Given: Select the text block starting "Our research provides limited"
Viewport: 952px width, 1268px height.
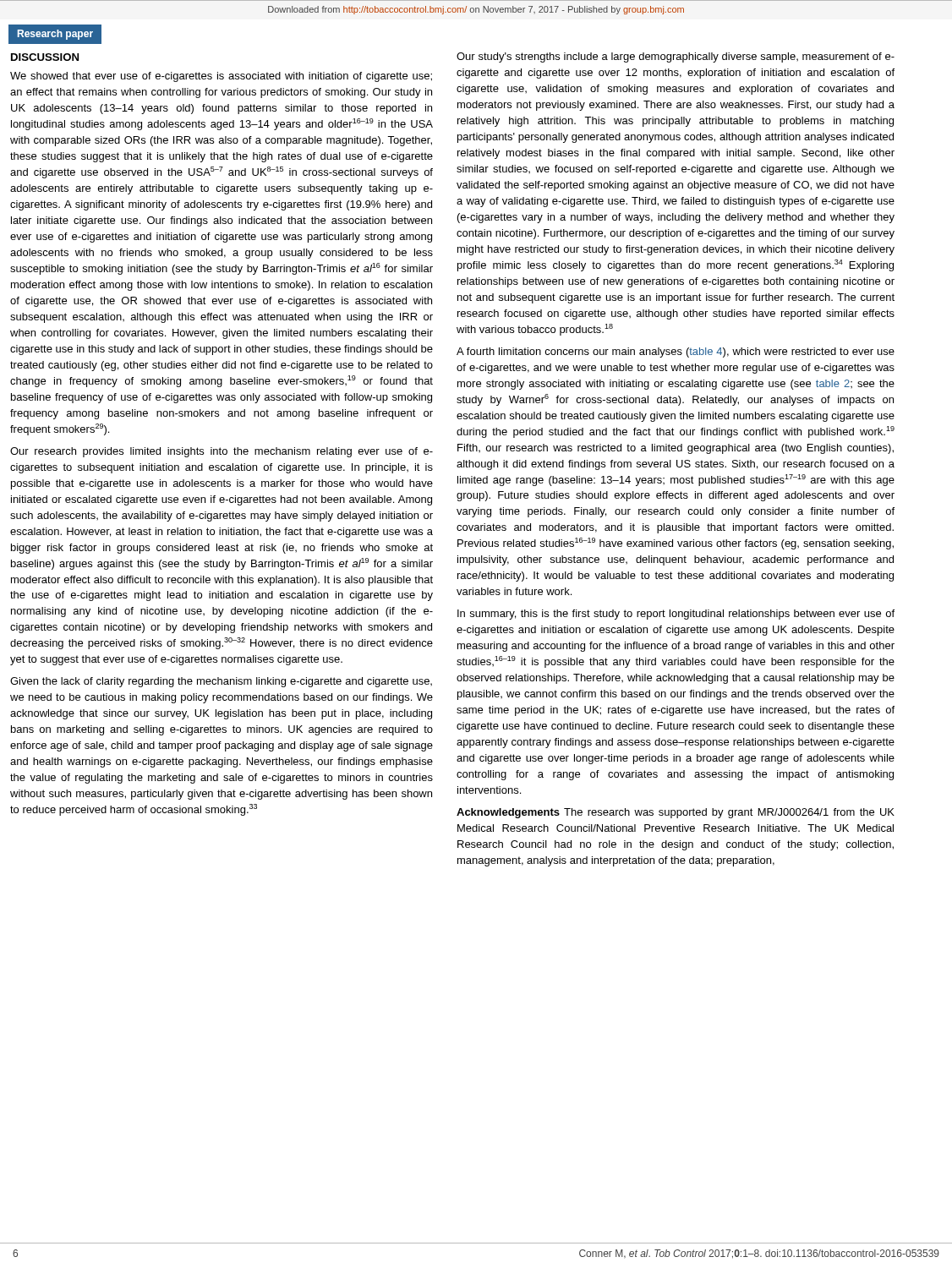Looking at the screenshot, I should (222, 555).
